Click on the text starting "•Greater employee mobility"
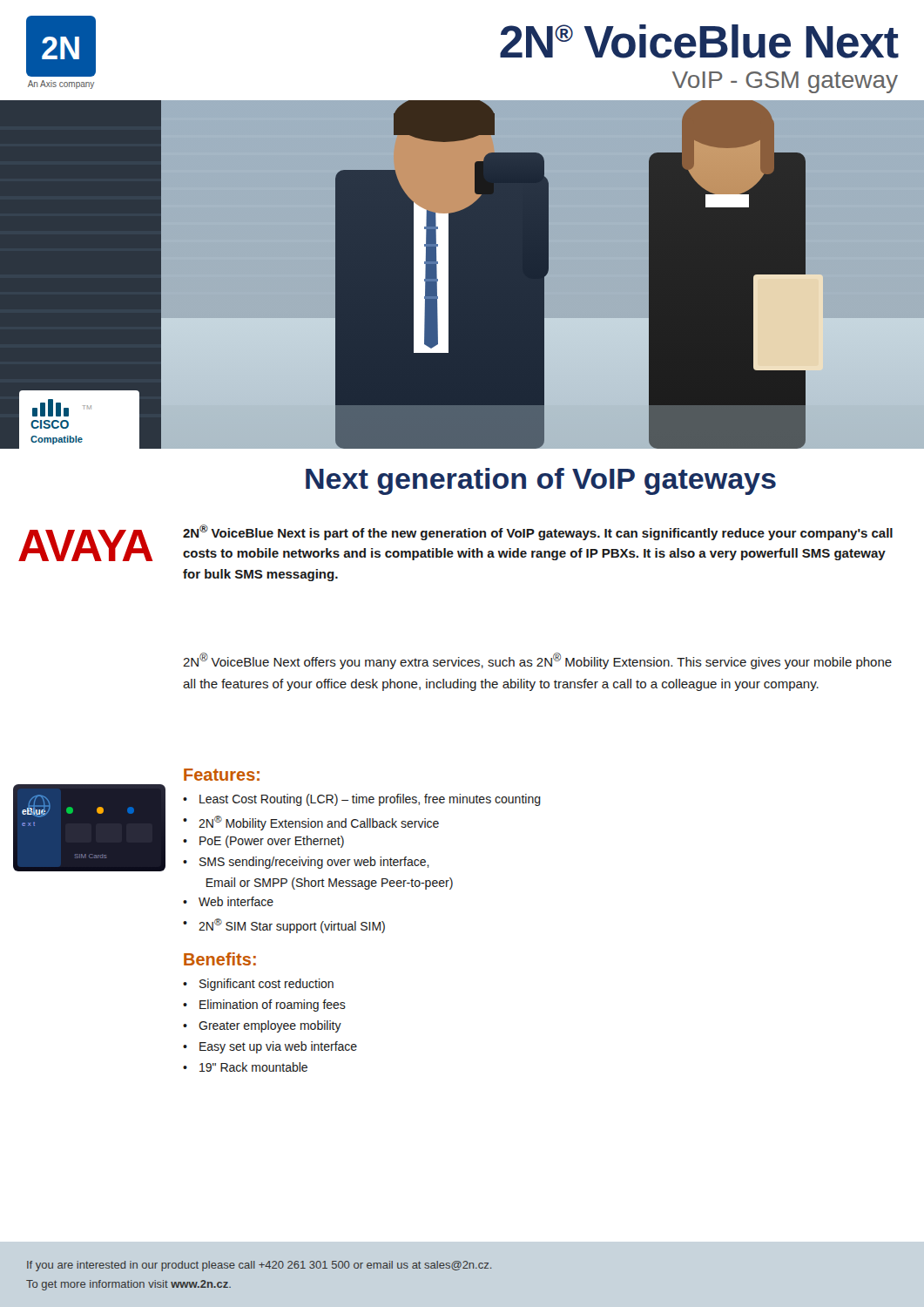Viewport: 924px width, 1307px height. (x=262, y=1026)
